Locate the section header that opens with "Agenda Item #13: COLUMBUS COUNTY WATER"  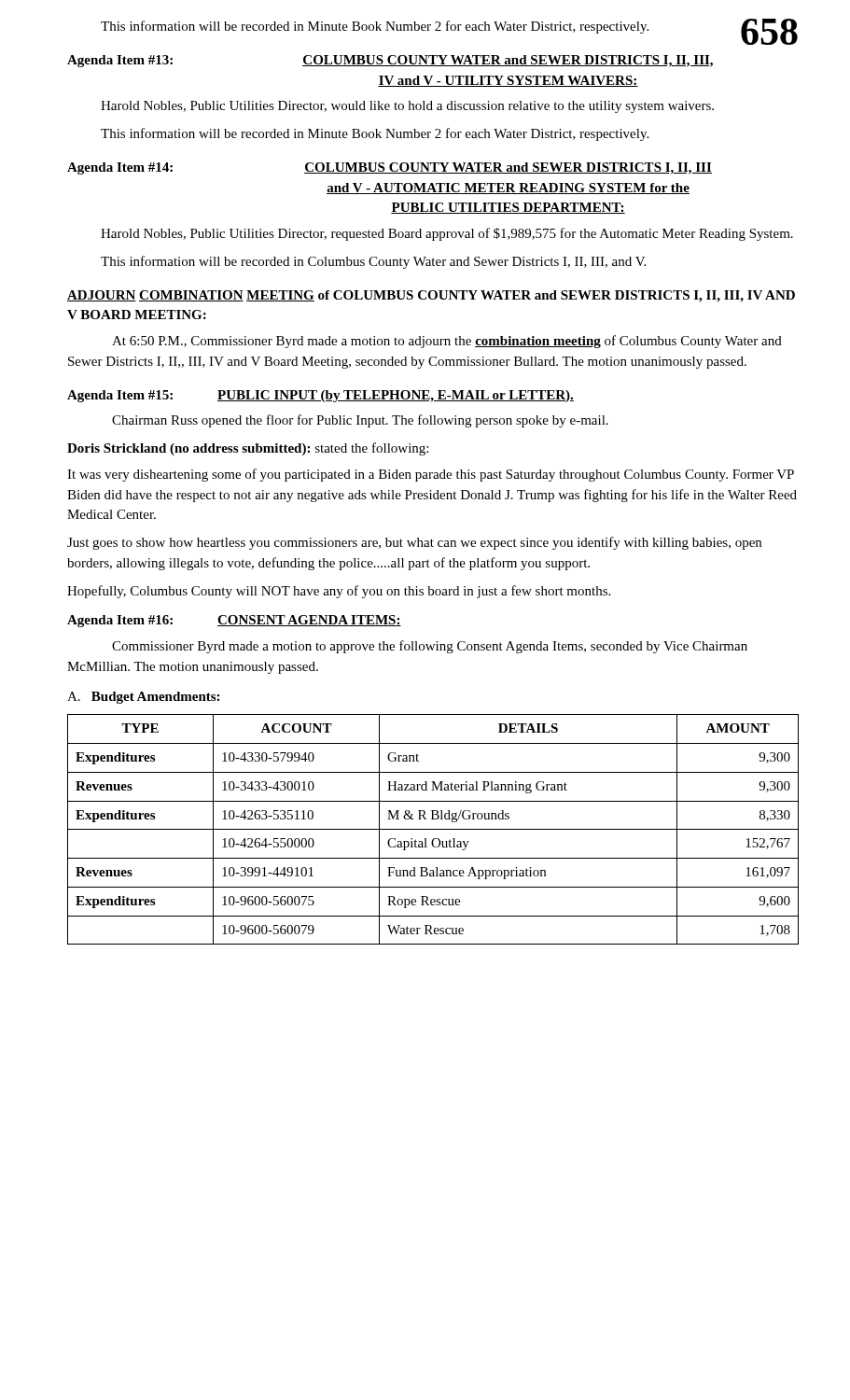tap(433, 70)
